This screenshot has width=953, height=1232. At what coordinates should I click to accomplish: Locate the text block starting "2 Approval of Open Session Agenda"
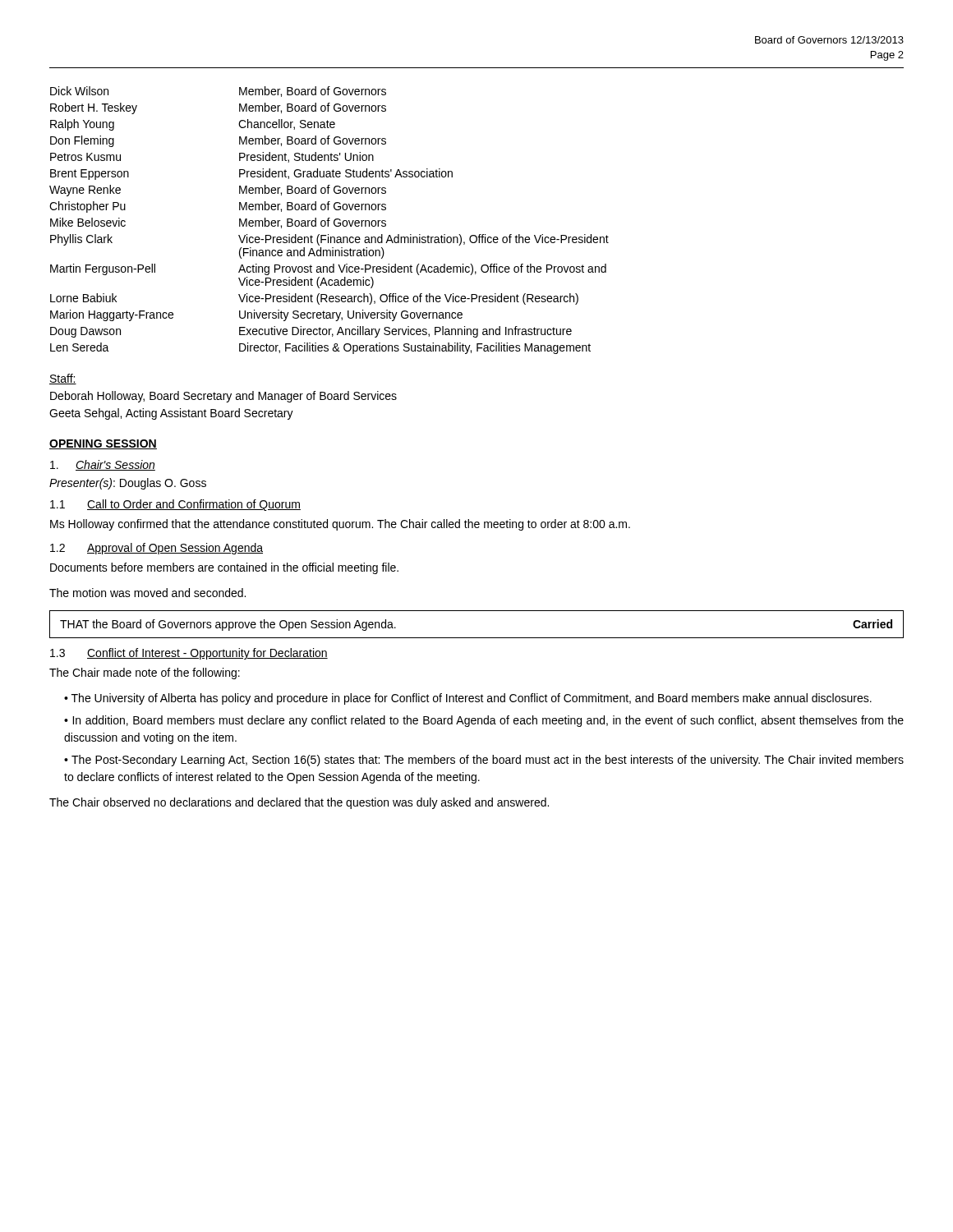[156, 548]
